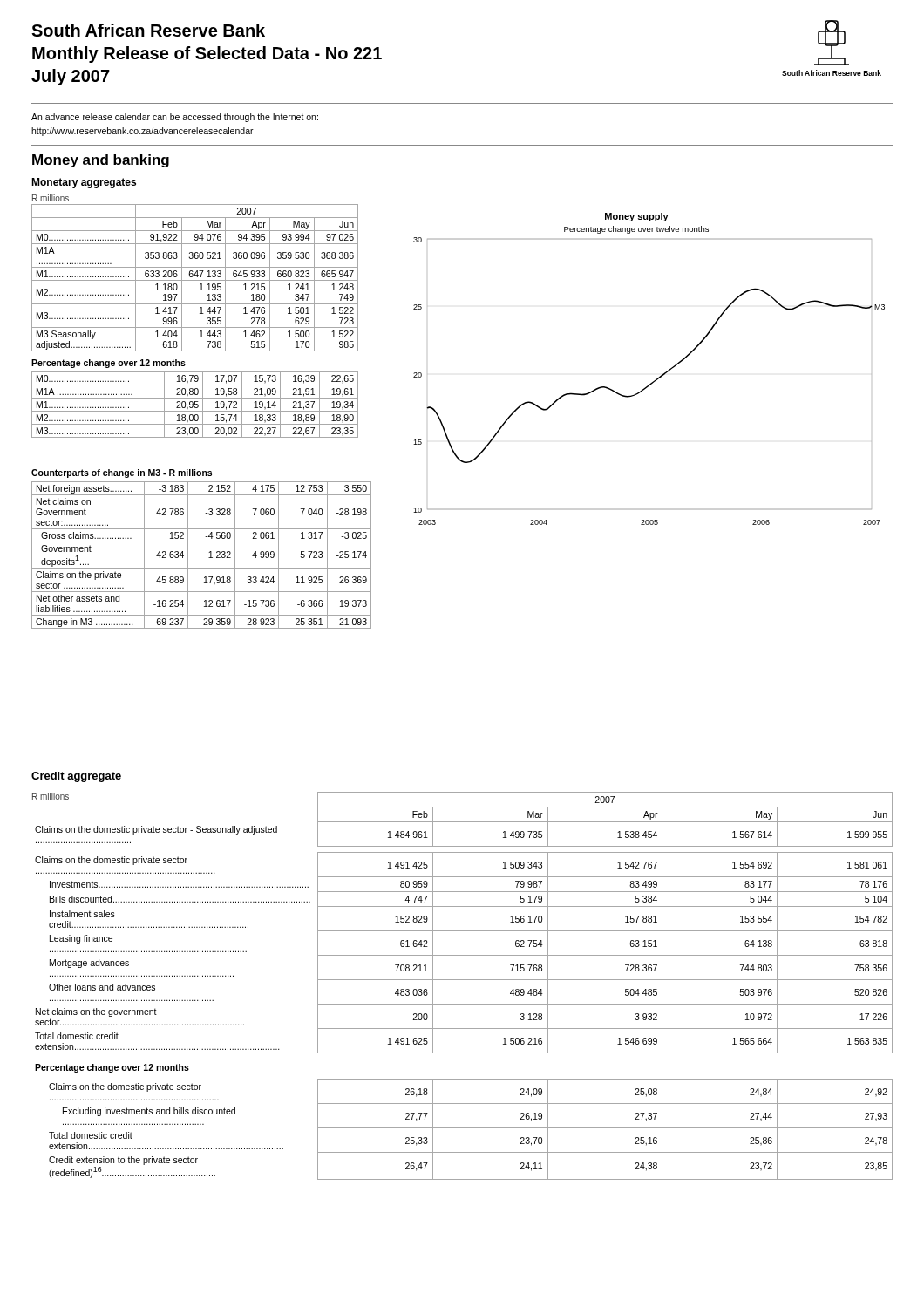Select the section header with the text "Counterparts of change in M3 -"
The width and height of the screenshot is (924, 1308).
coord(122,473)
